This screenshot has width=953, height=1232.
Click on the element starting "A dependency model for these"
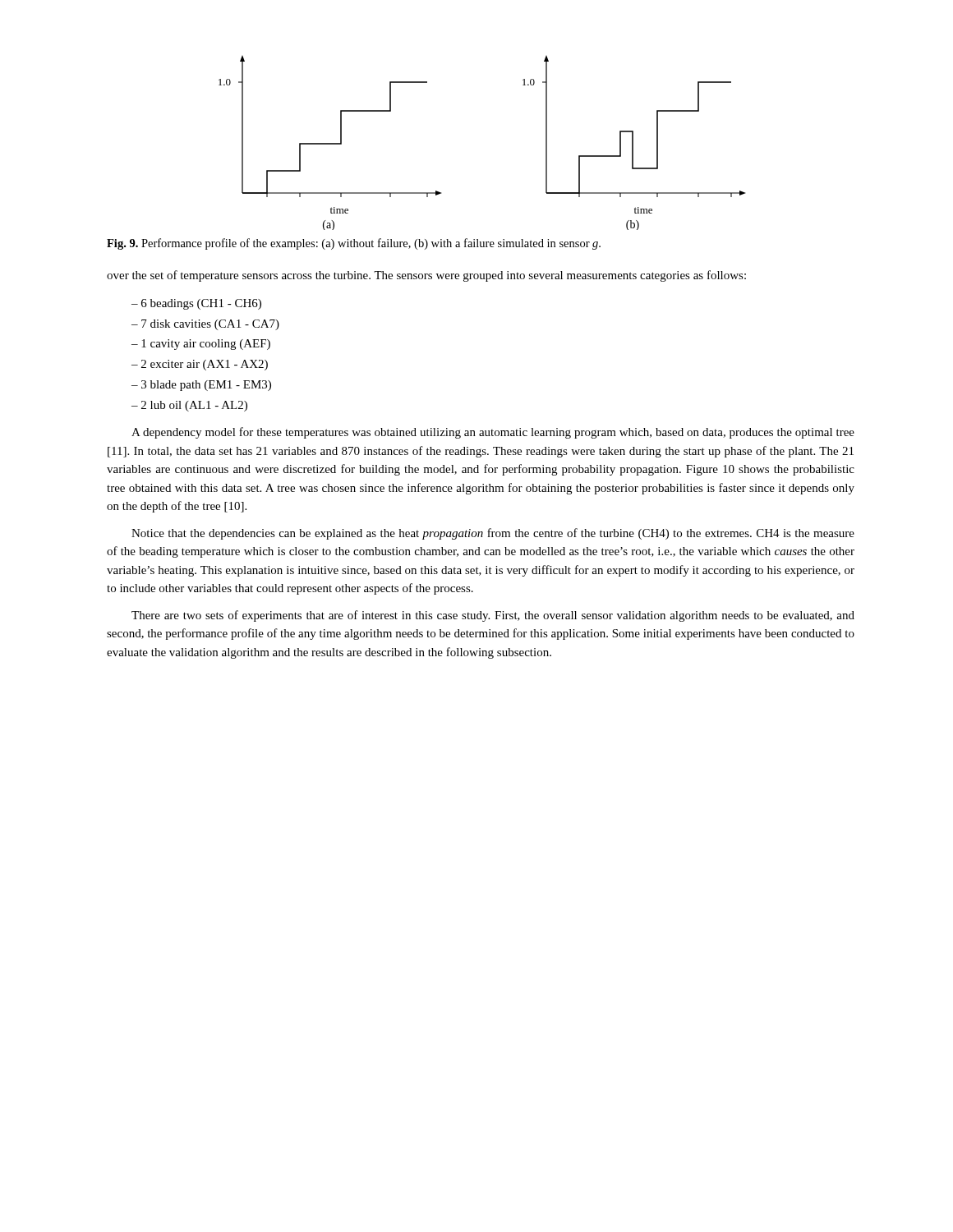pyautogui.click(x=481, y=469)
